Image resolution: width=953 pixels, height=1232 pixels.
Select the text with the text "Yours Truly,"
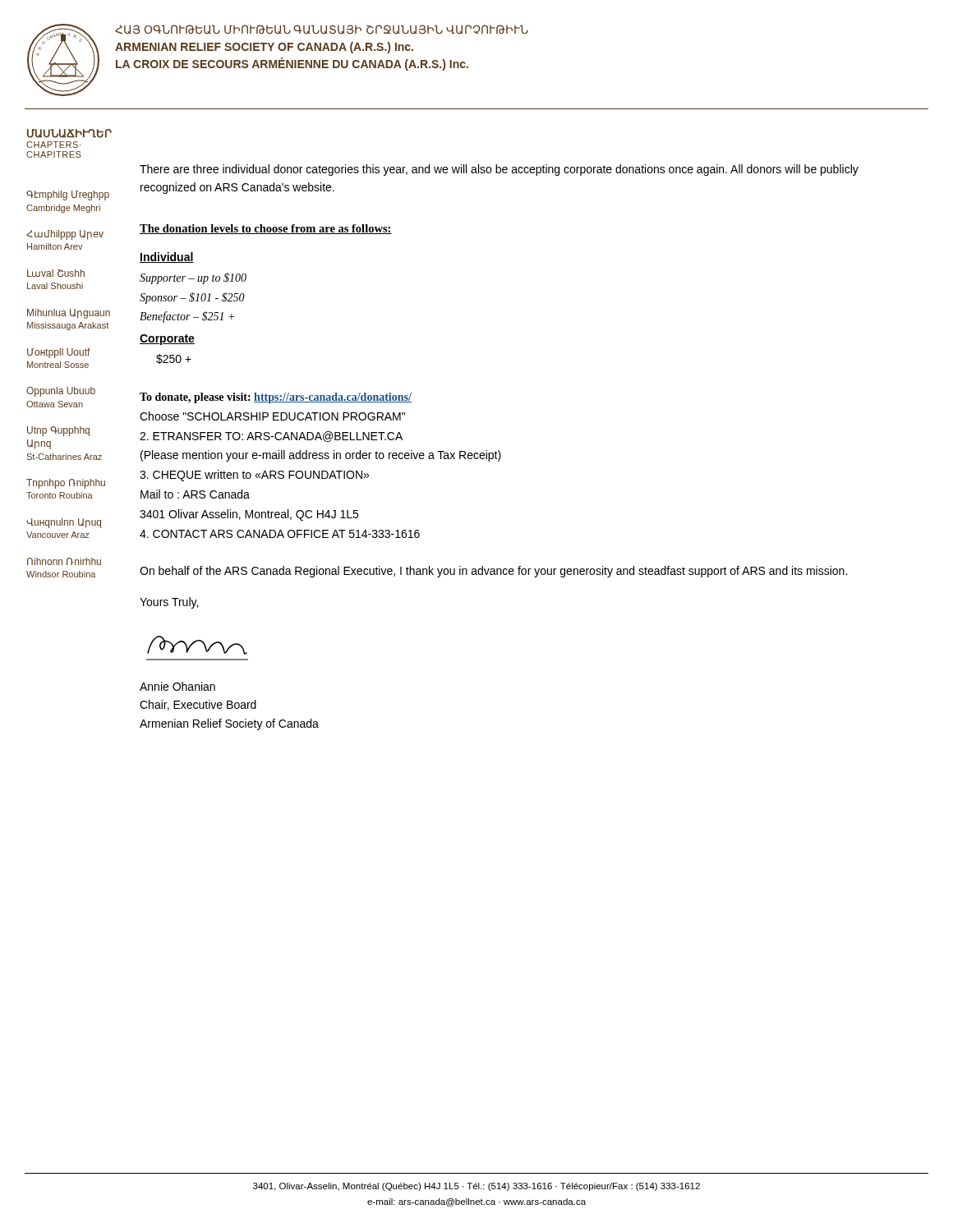[169, 602]
